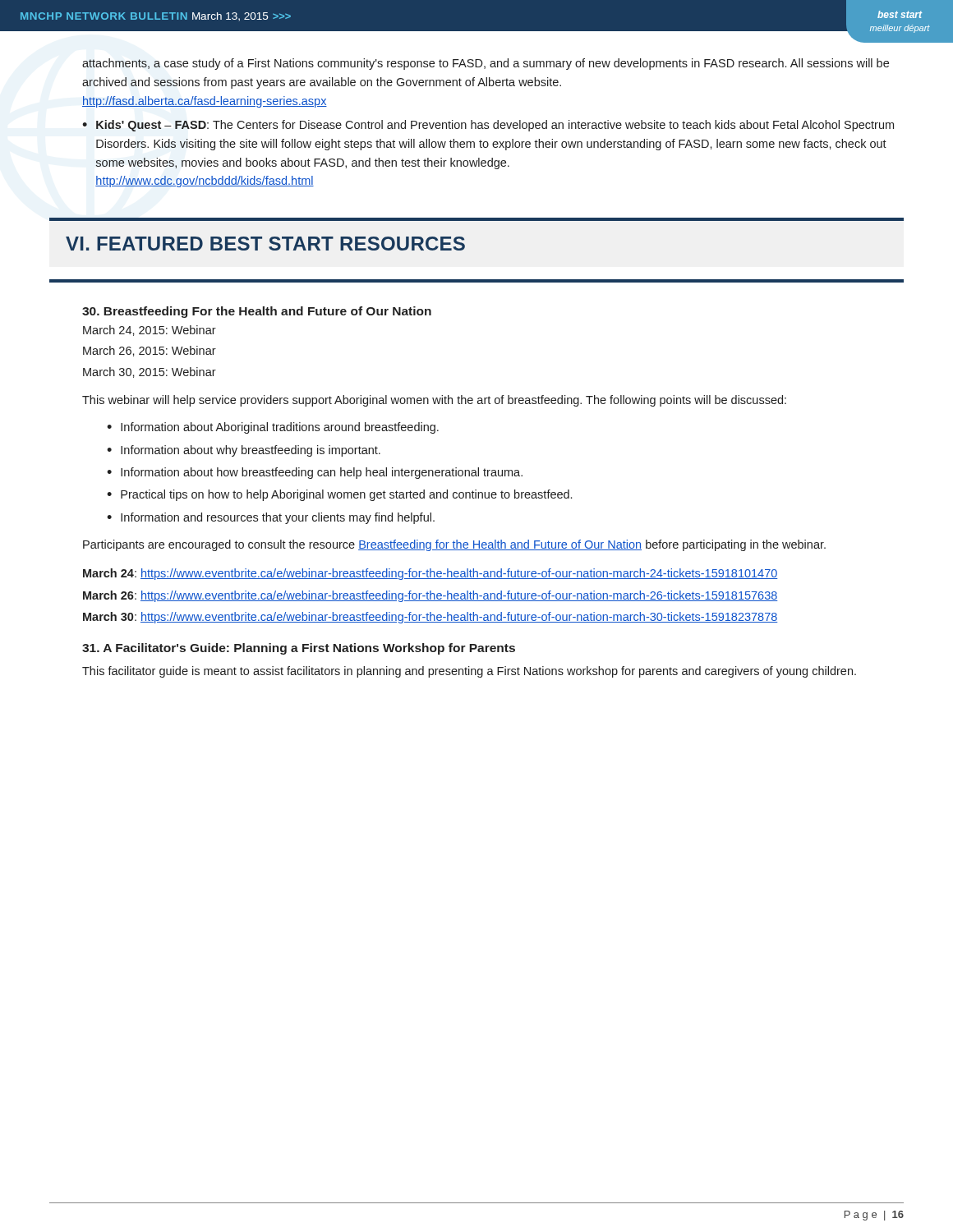Viewport: 953px width, 1232px height.
Task: Locate the section header that opens with "30. Breastfeeding For the Health"
Action: pos(257,311)
